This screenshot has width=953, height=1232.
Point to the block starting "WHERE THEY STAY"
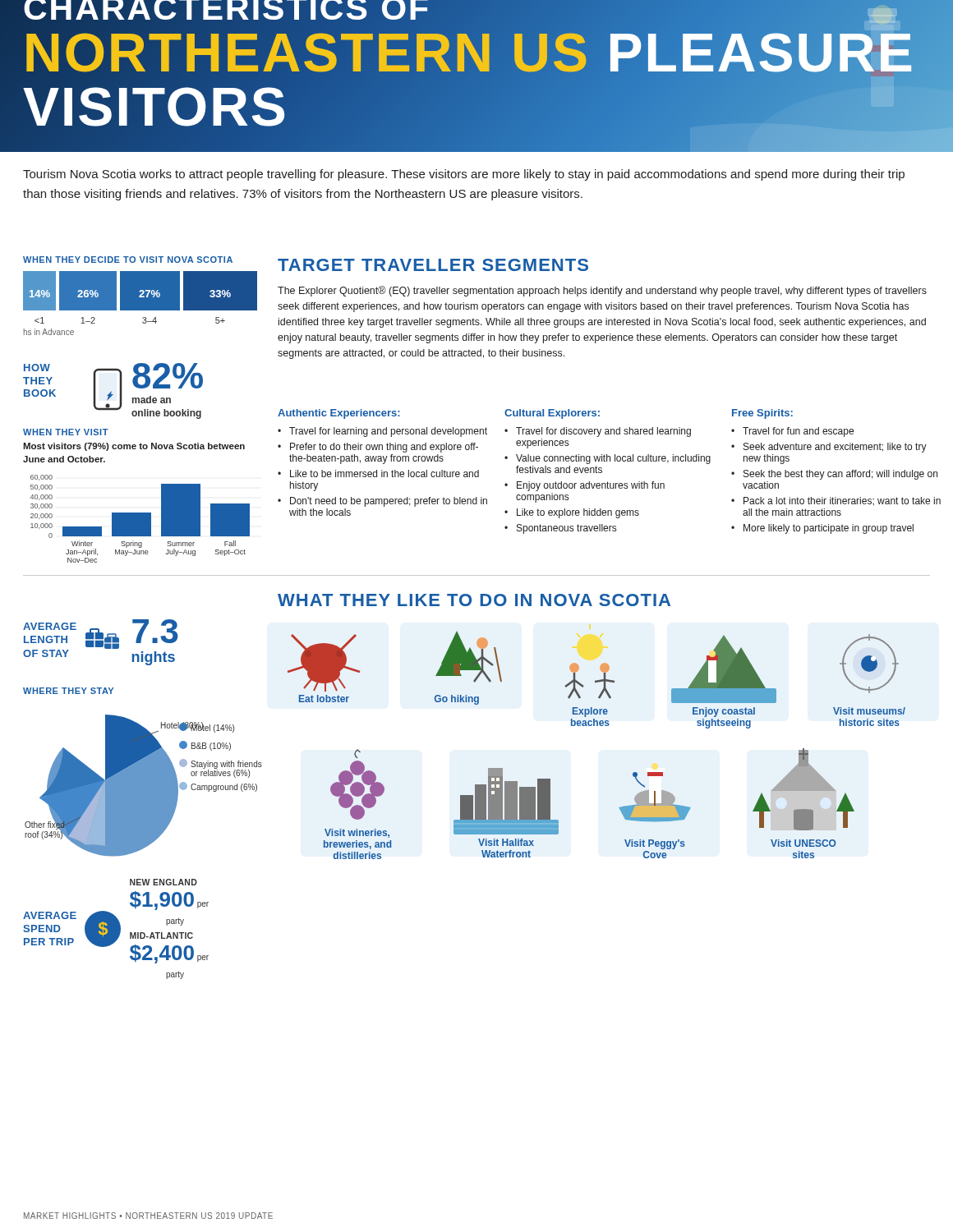click(69, 691)
